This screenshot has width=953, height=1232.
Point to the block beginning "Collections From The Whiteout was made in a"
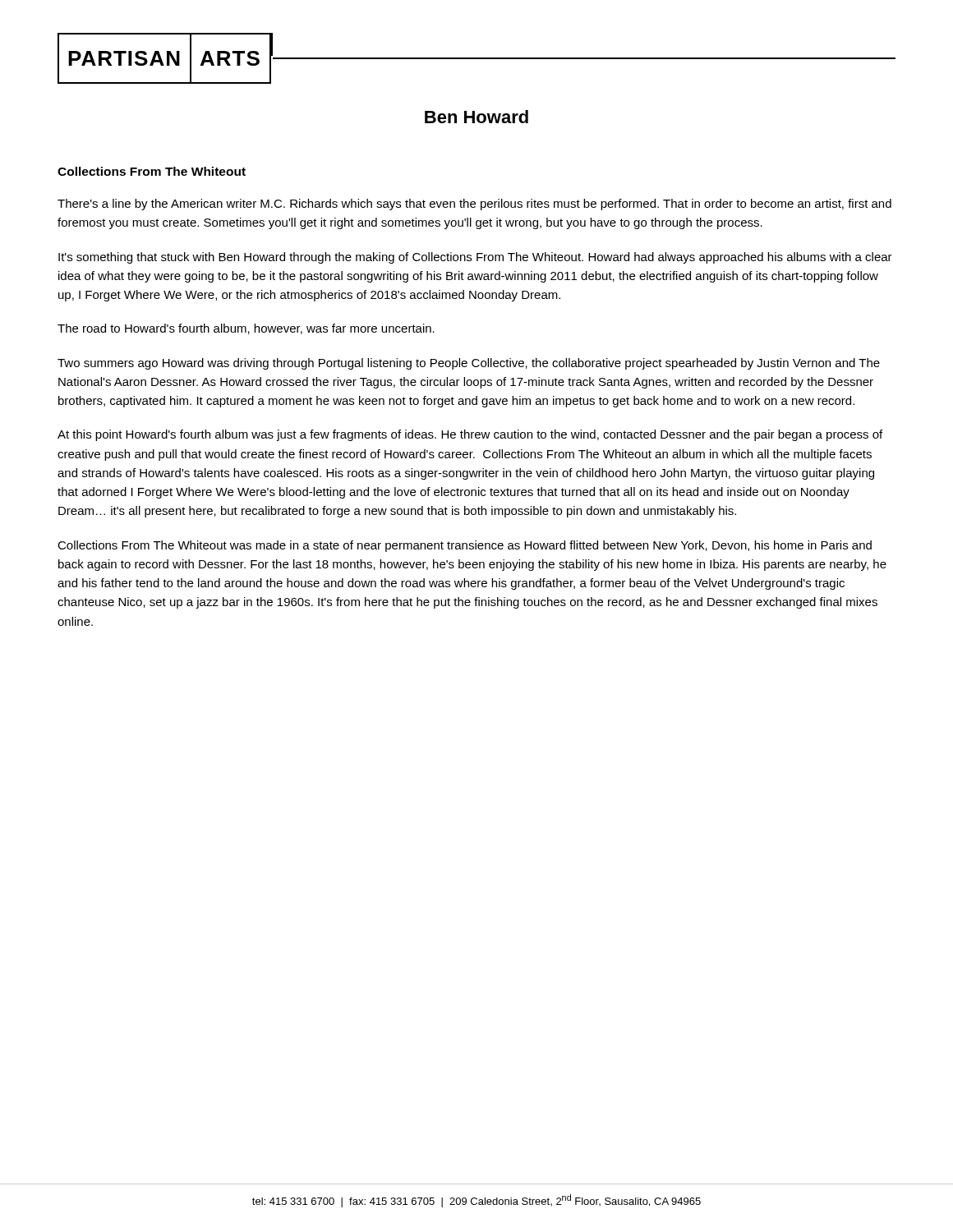472,583
